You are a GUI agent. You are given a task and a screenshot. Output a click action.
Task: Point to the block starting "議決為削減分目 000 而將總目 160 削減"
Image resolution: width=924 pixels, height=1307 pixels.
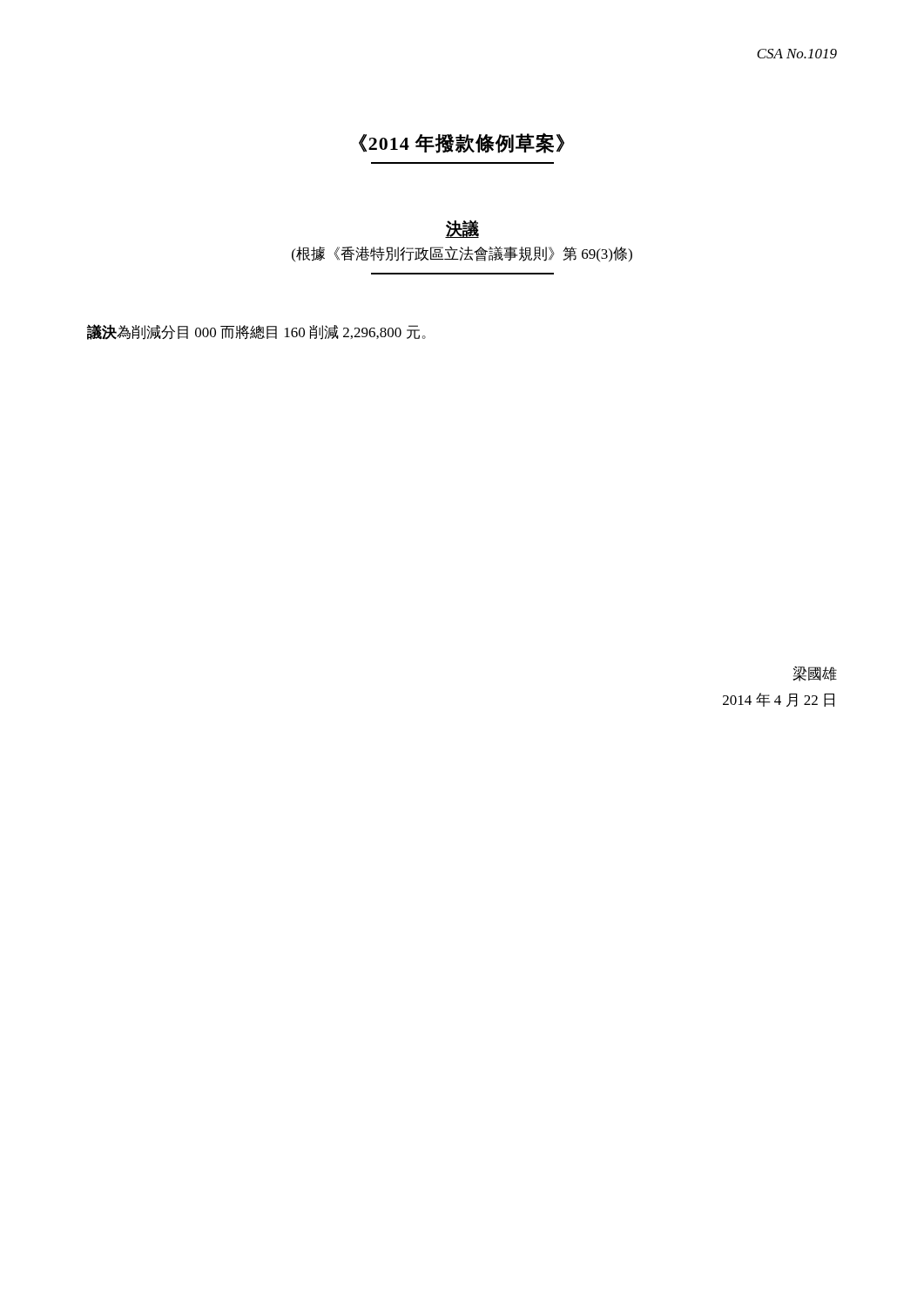click(261, 332)
